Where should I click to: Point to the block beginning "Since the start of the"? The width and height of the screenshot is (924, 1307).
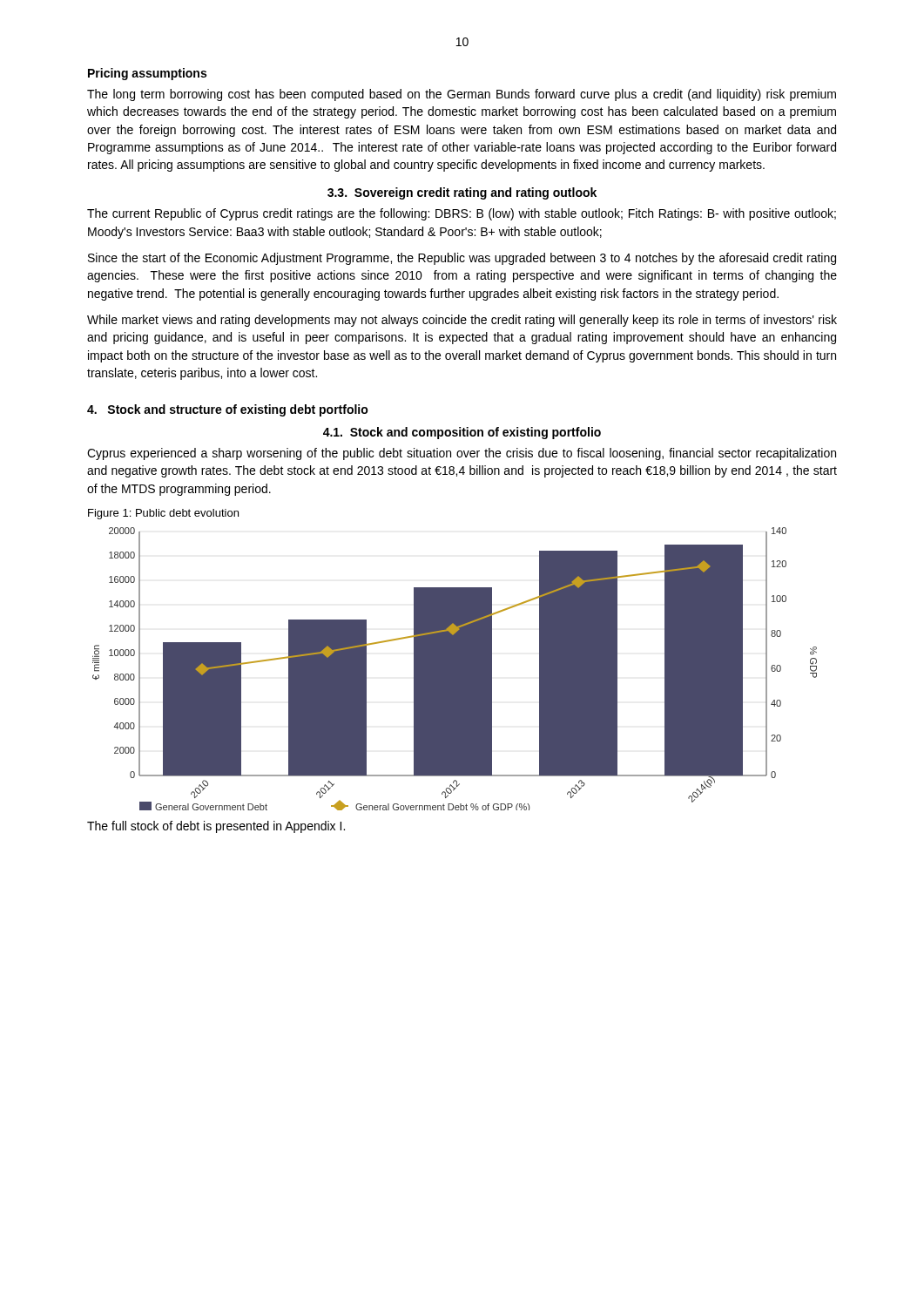[462, 276]
